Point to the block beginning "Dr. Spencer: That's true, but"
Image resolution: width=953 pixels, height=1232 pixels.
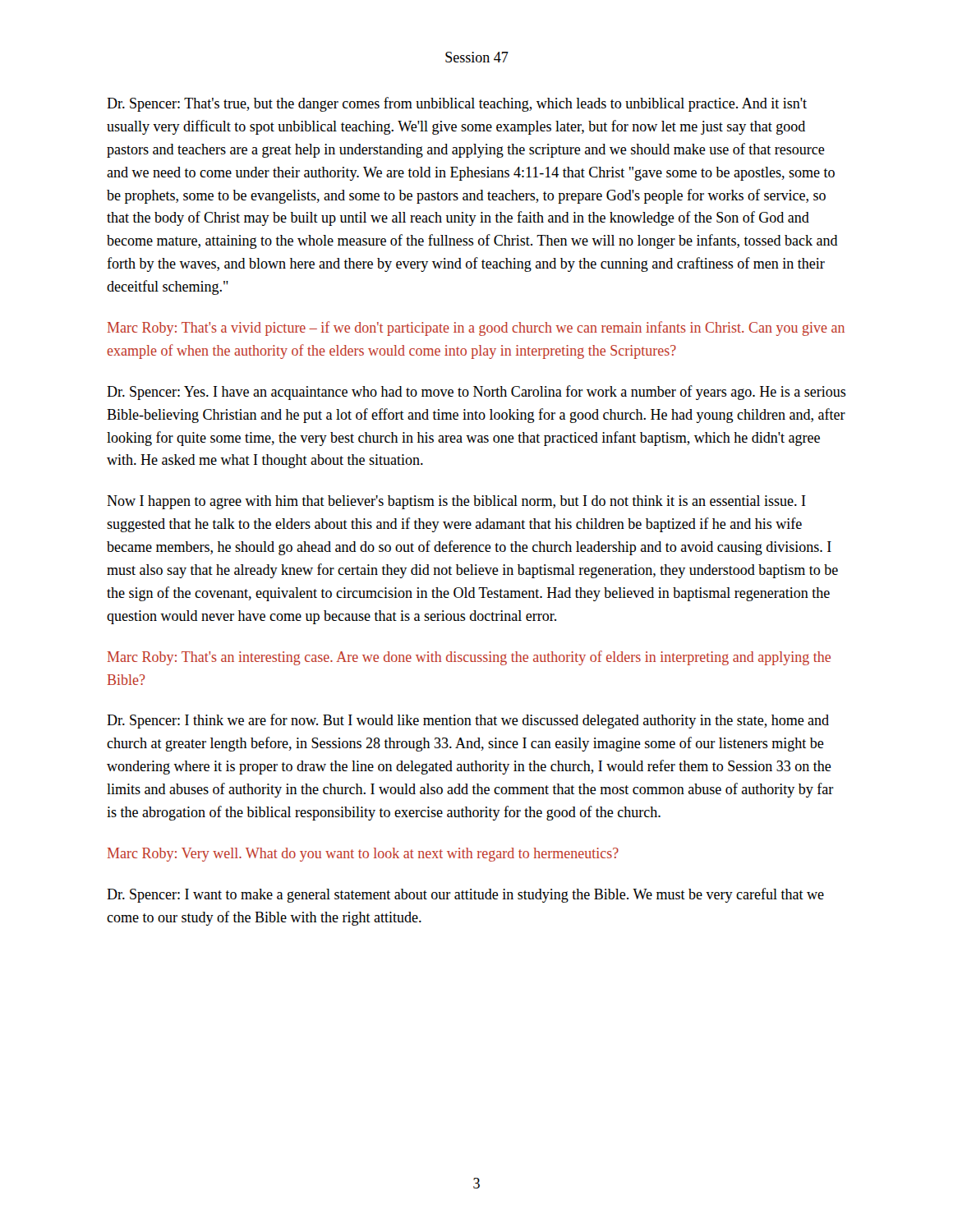coord(472,195)
